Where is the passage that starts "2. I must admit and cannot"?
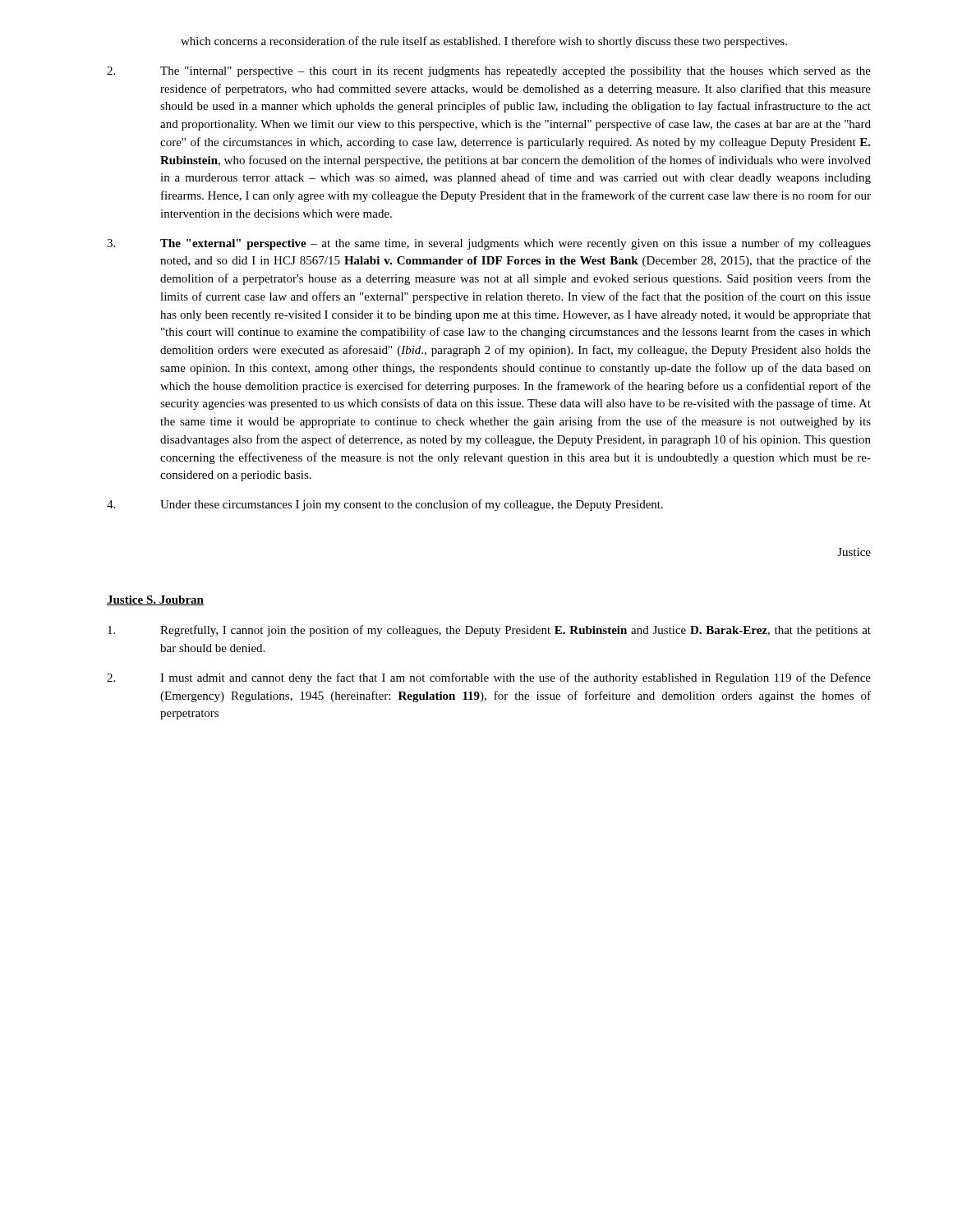The image size is (953, 1232). click(x=489, y=696)
